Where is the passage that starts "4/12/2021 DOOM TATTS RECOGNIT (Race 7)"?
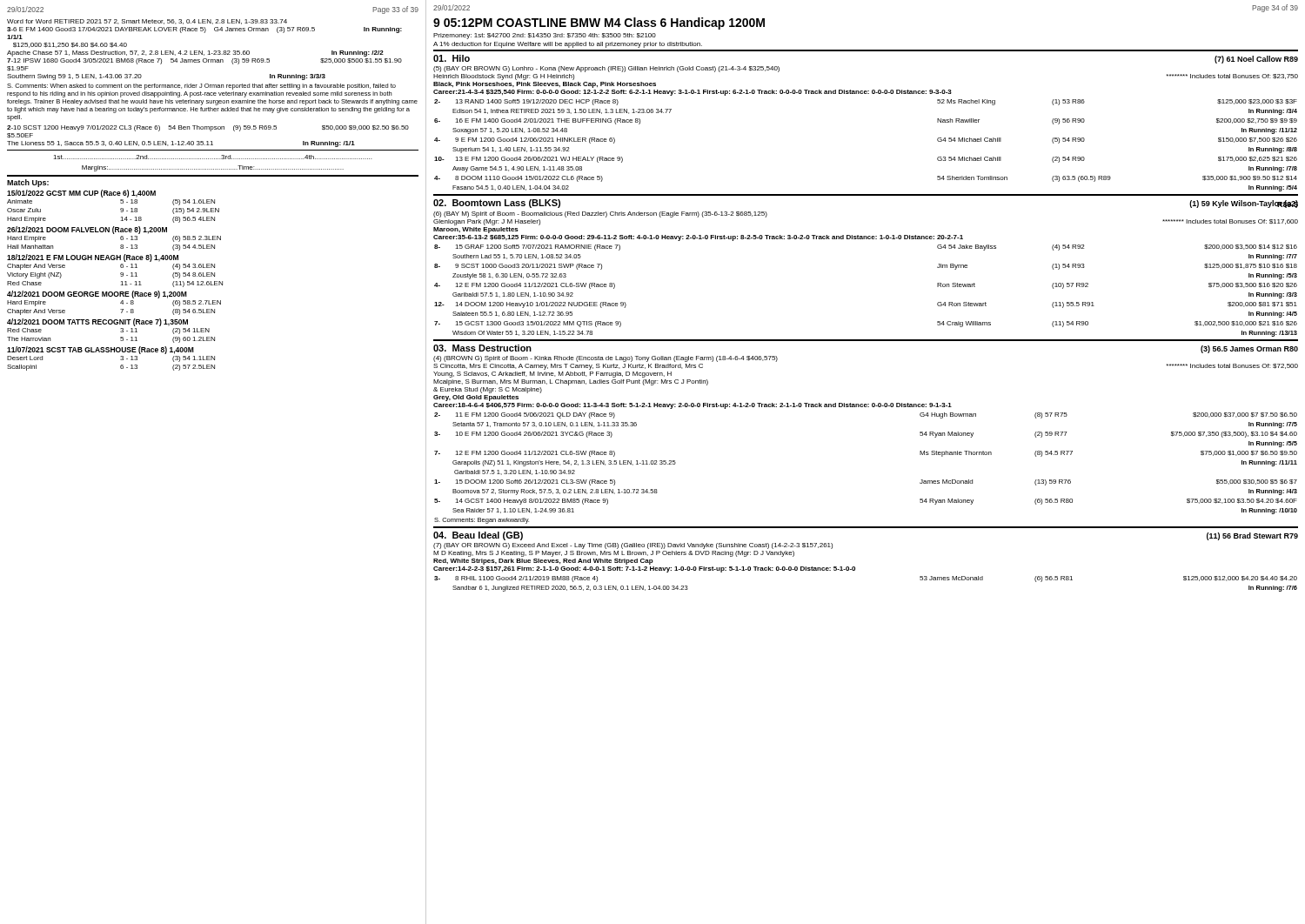Image resolution: width=1305 pixels, height=924 pixels. (x=98, y=322)
